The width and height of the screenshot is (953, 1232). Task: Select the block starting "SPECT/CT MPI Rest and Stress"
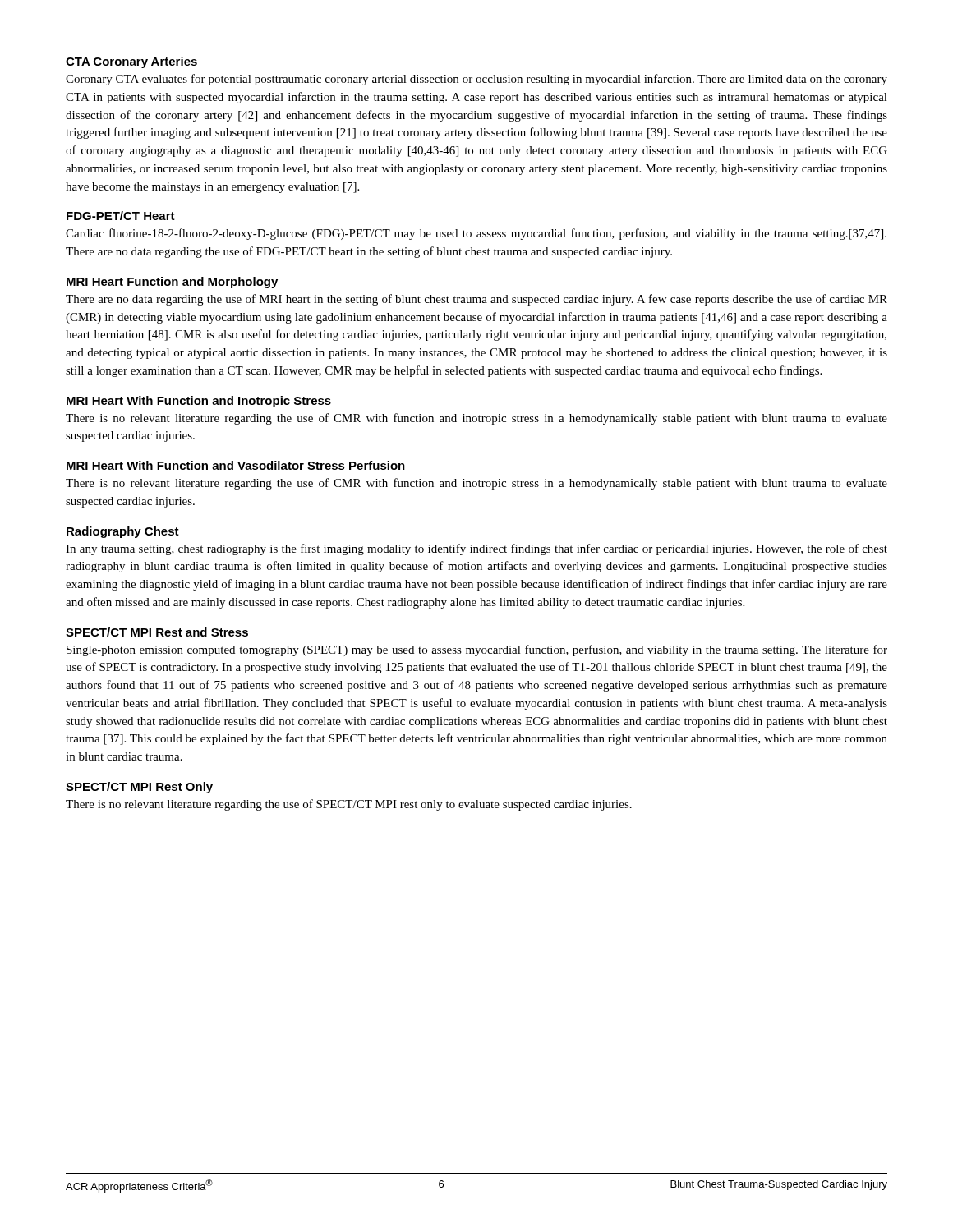pos(157,632)
